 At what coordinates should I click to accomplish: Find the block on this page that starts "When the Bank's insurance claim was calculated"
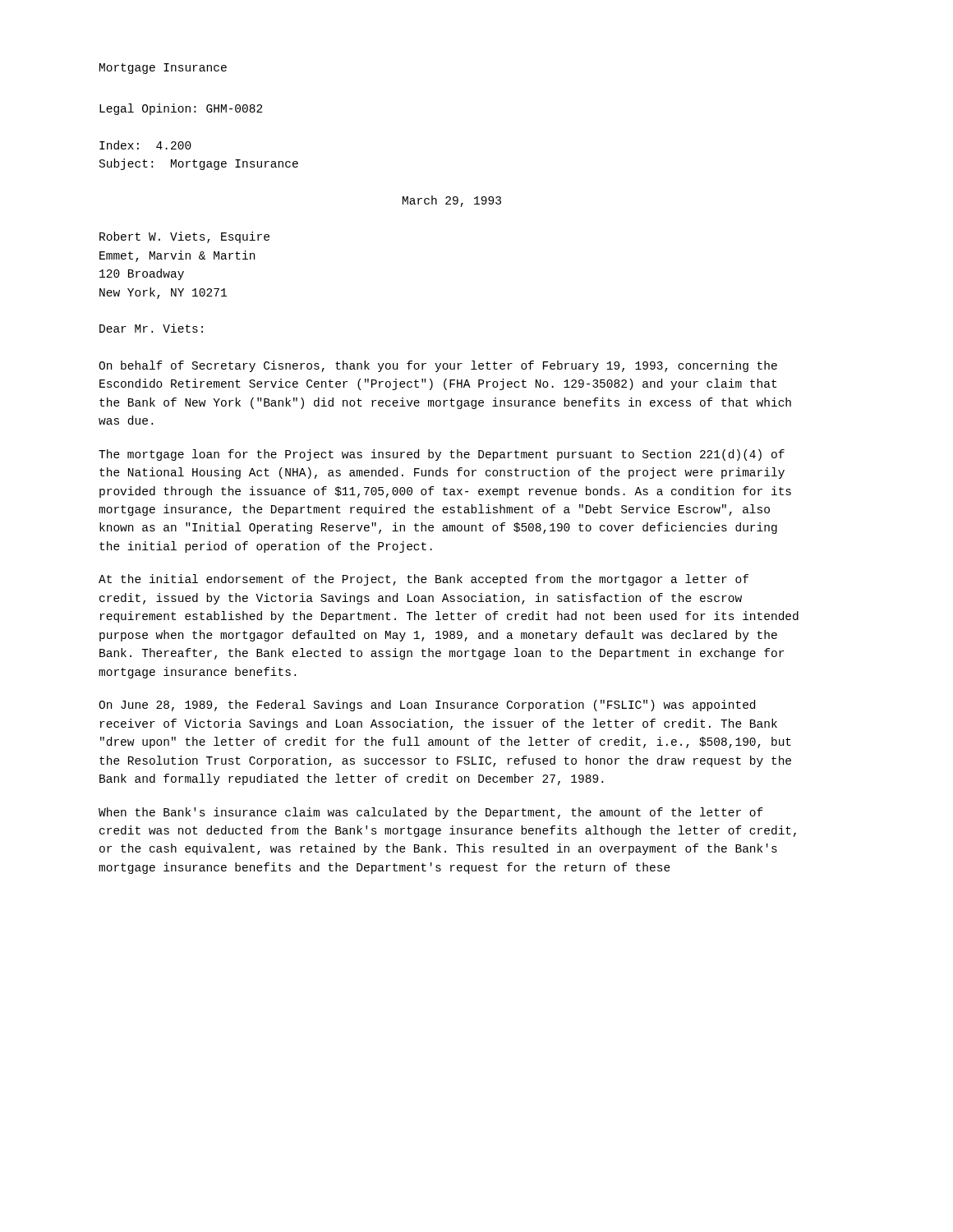tap(449, 840)
